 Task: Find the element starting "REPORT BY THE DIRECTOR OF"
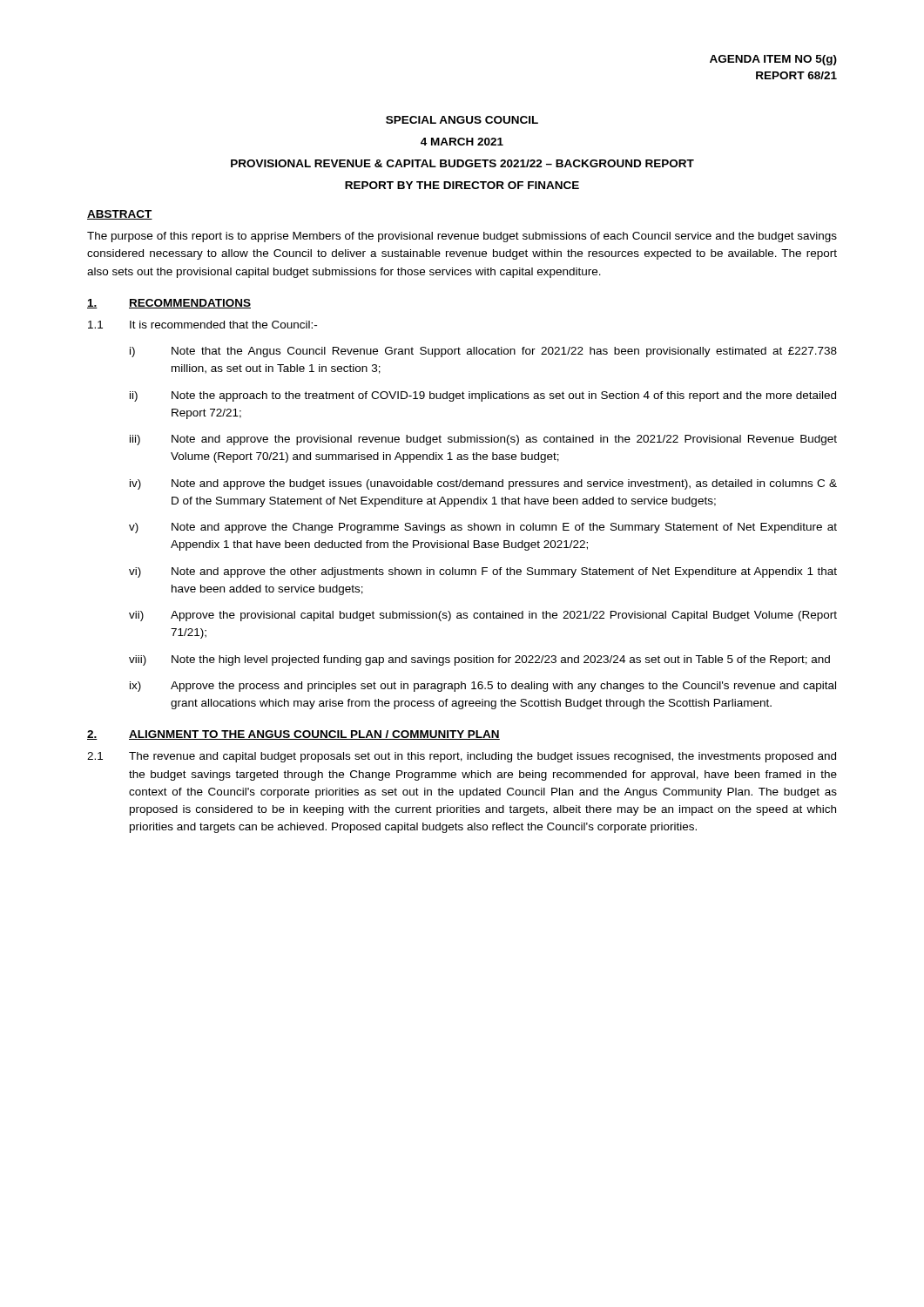pyautogui.click(x=462, y=185)
